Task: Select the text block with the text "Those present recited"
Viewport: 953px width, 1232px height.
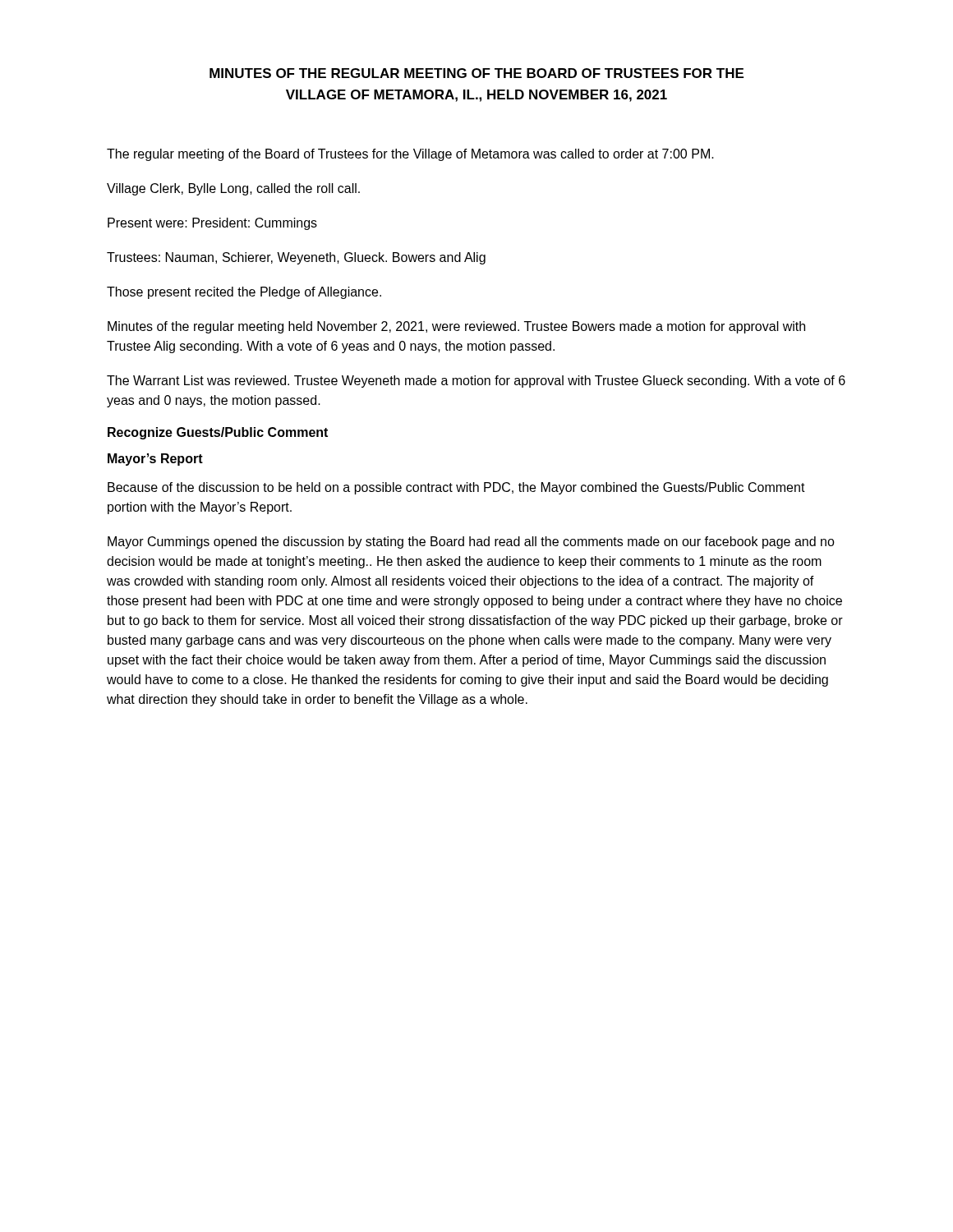Action: [245, 292]
